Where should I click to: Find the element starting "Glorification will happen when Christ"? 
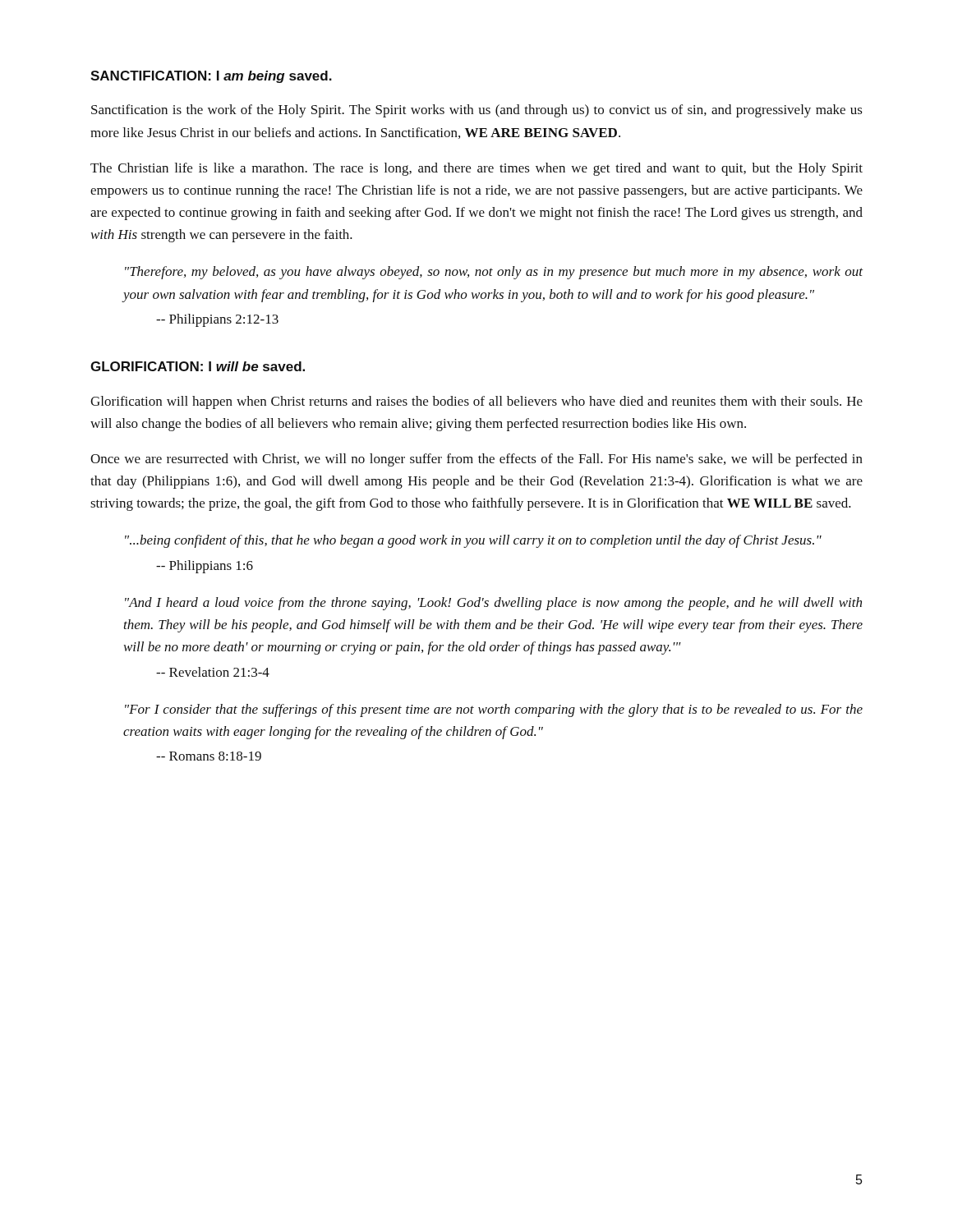tap(476, 412)
